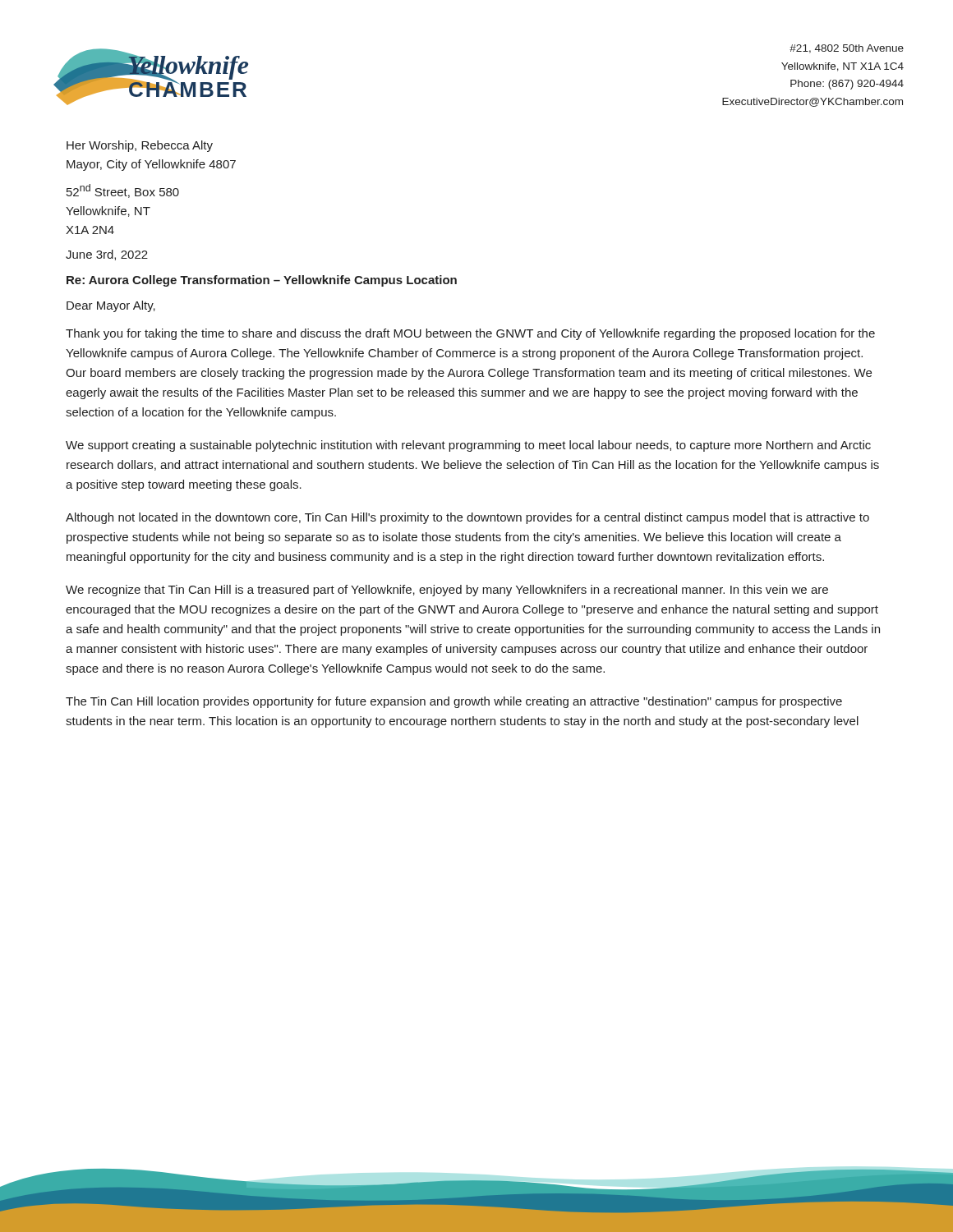This screenshot has width=953, height=1232.
Task: Click on the block starting "21, 4802 50th Avenue Yellowknife, NT X1A 1C4"
Action: point(813,75)
